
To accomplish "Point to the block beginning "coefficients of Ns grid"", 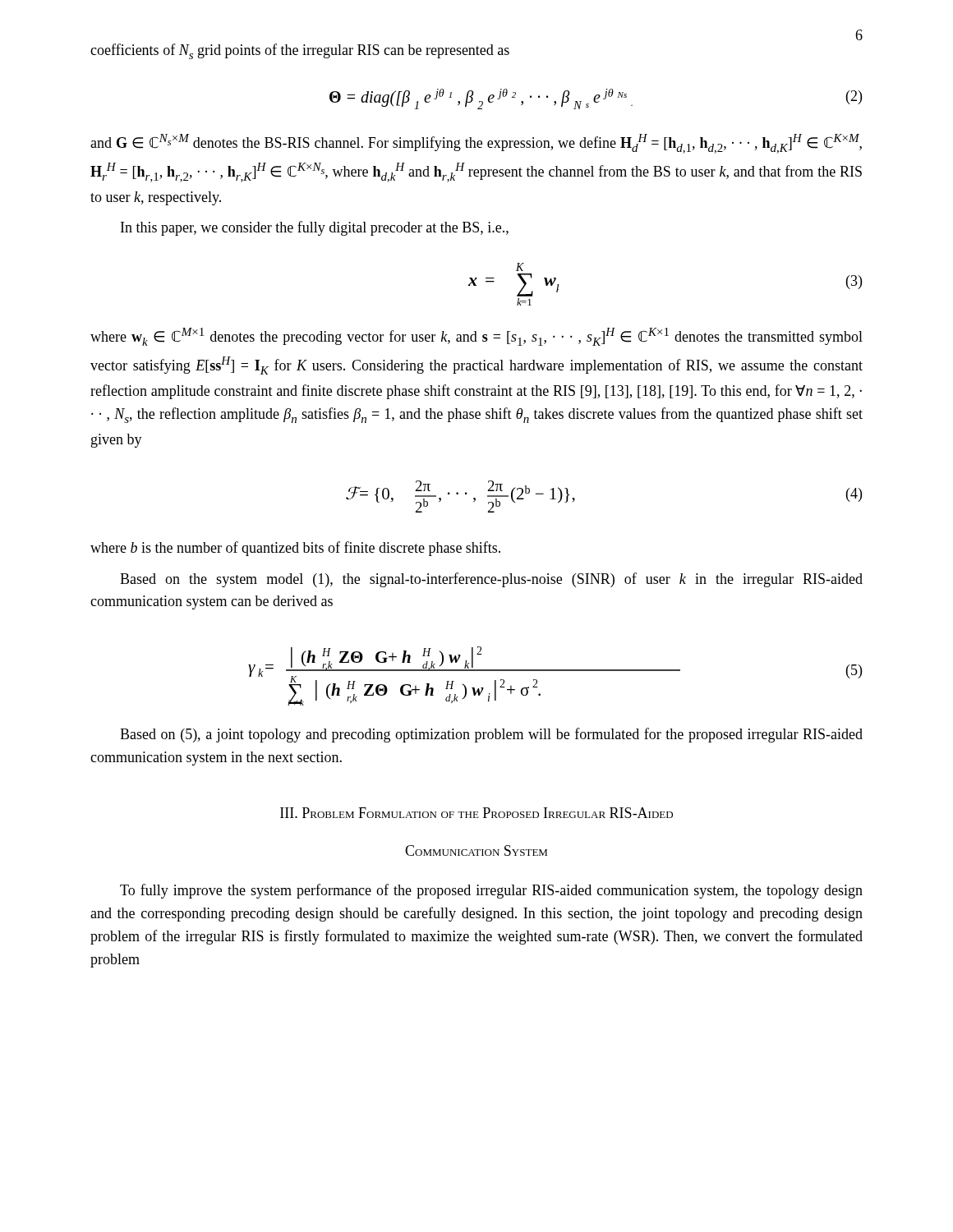I will [476, 52].
